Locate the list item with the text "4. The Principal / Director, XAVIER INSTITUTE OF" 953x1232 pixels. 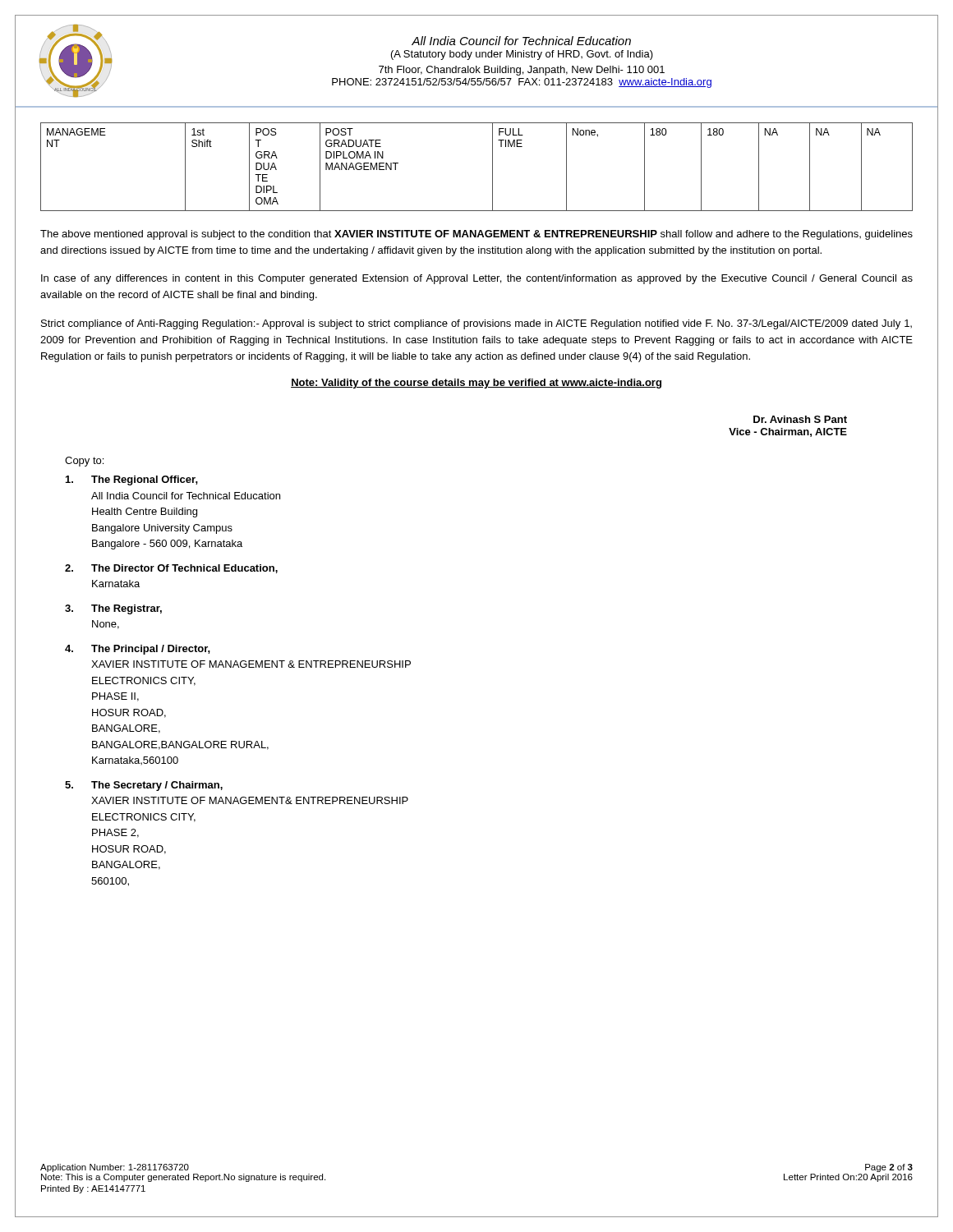point(138,650)
